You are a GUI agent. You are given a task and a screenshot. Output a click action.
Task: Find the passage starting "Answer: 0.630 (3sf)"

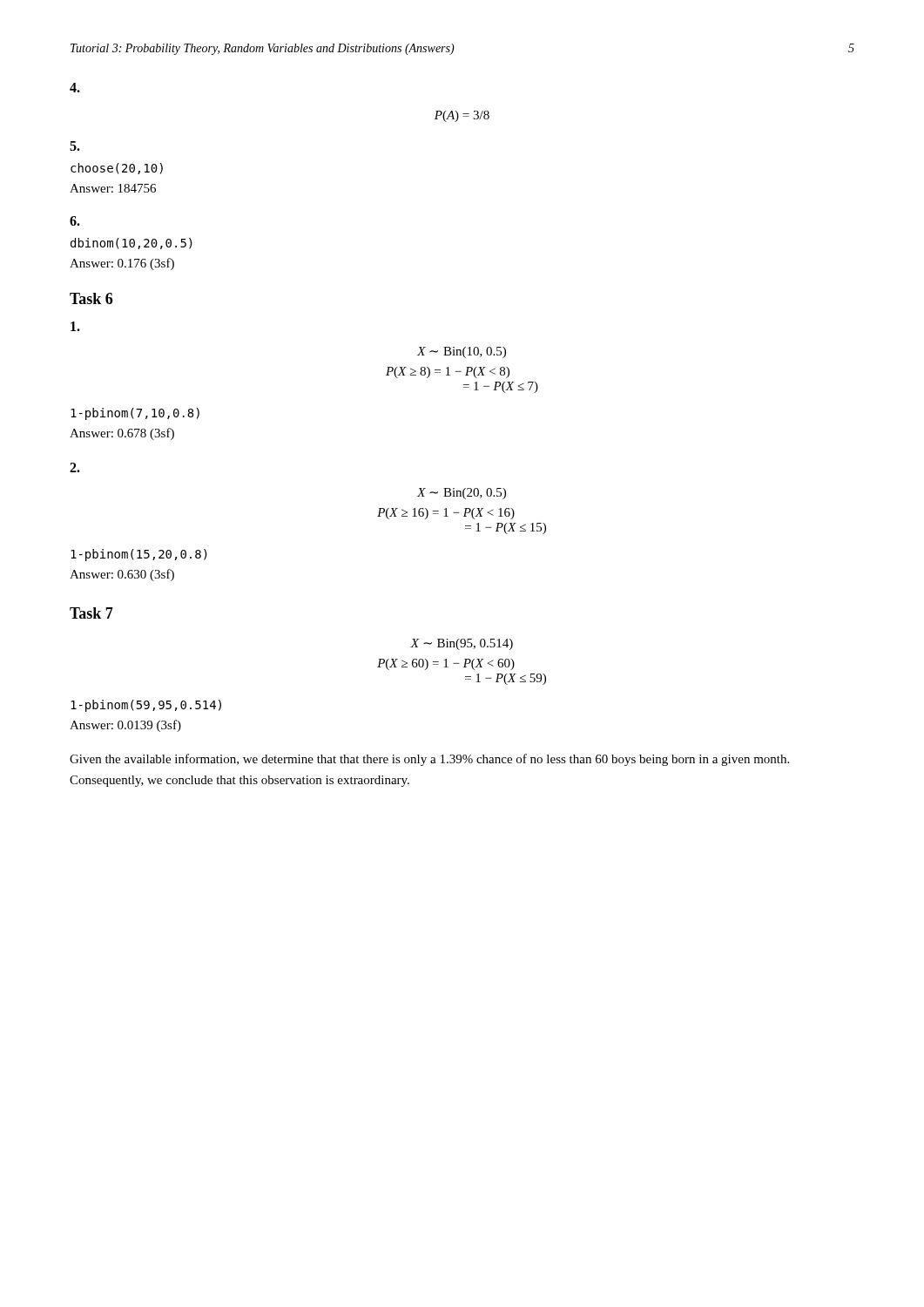(x=122, y=574)
